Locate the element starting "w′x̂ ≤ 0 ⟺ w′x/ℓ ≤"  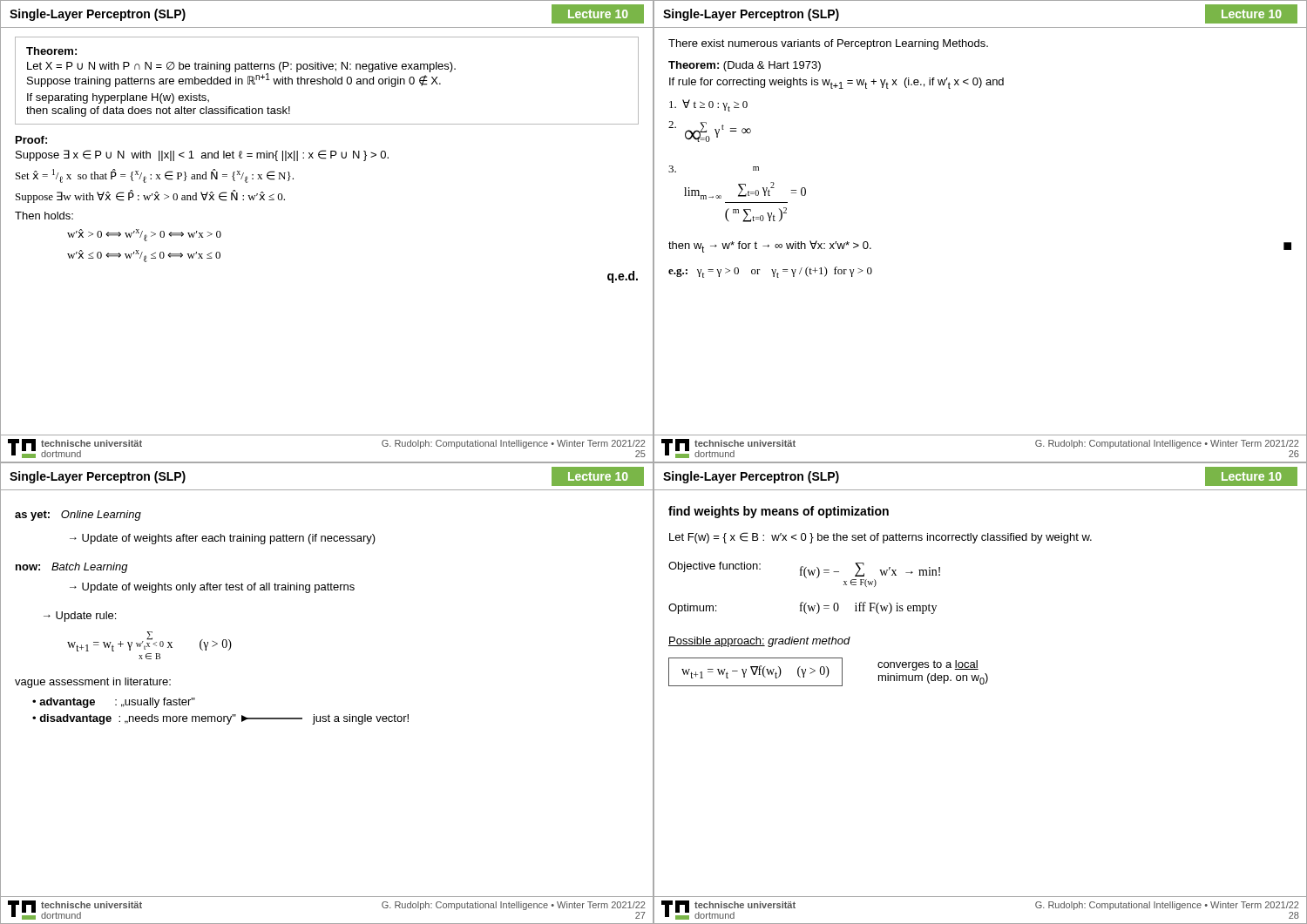tap(144, 255)
